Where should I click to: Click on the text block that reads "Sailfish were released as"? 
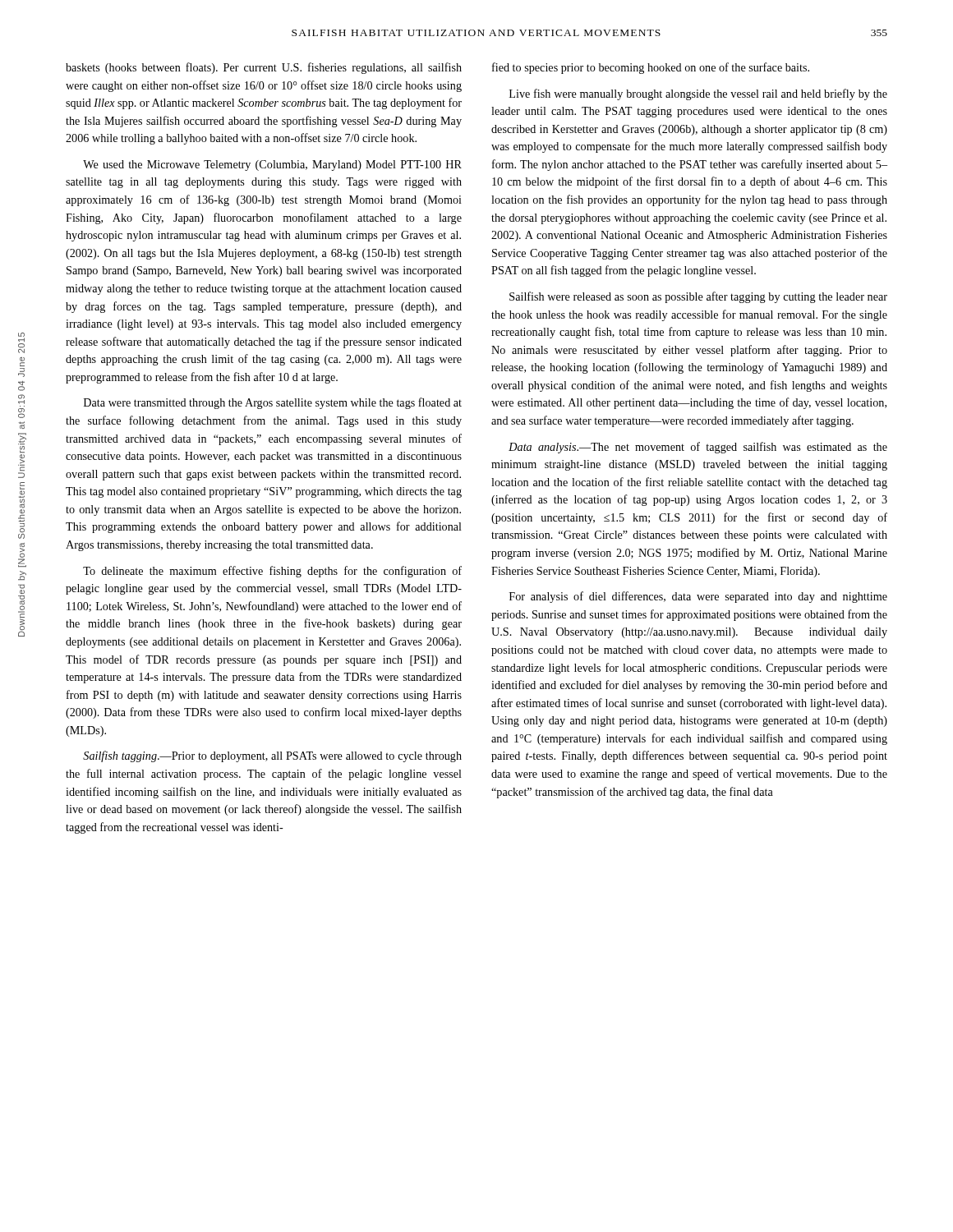coord(689,359)
